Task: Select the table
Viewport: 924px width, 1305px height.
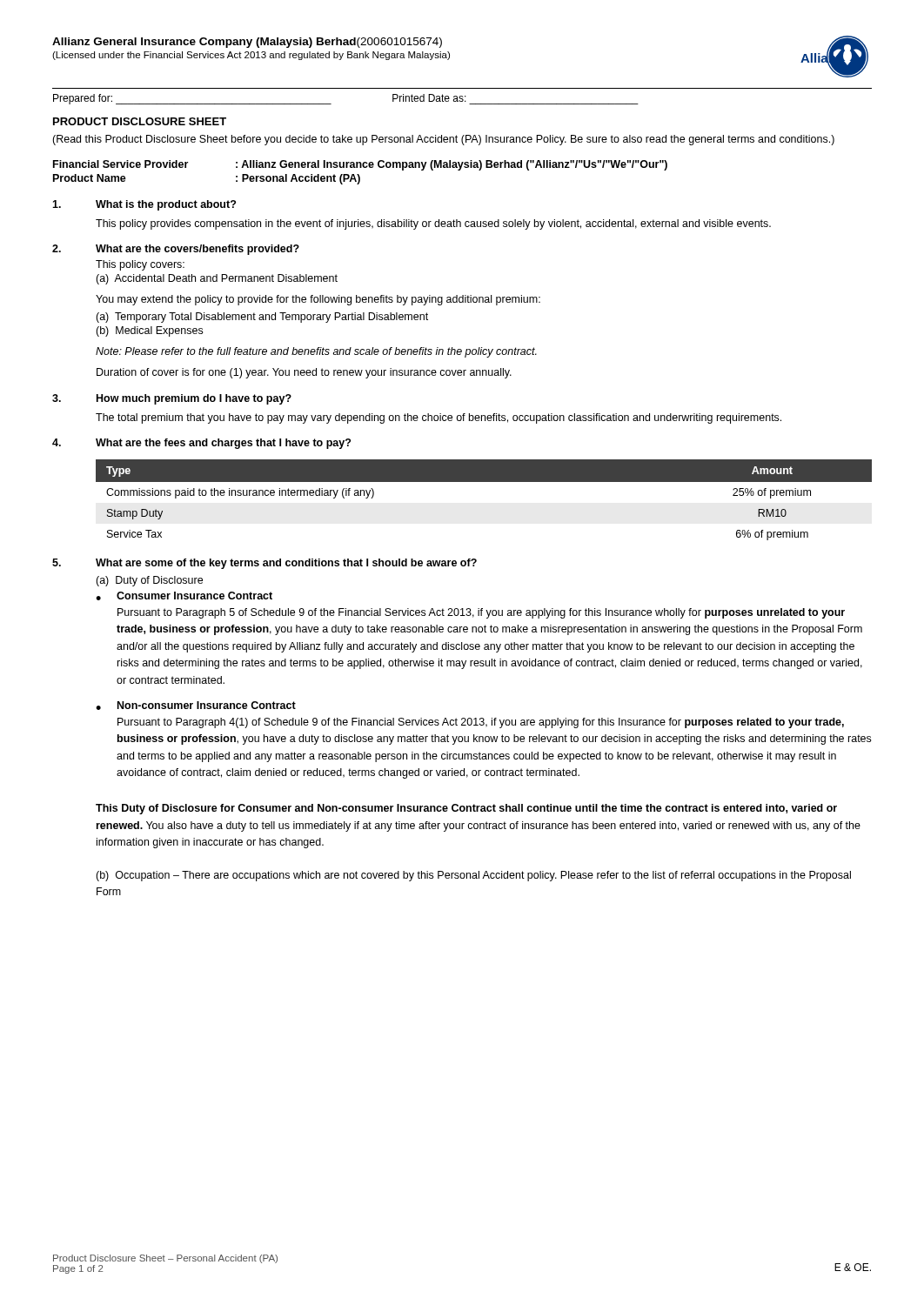Action: [462, 499]
